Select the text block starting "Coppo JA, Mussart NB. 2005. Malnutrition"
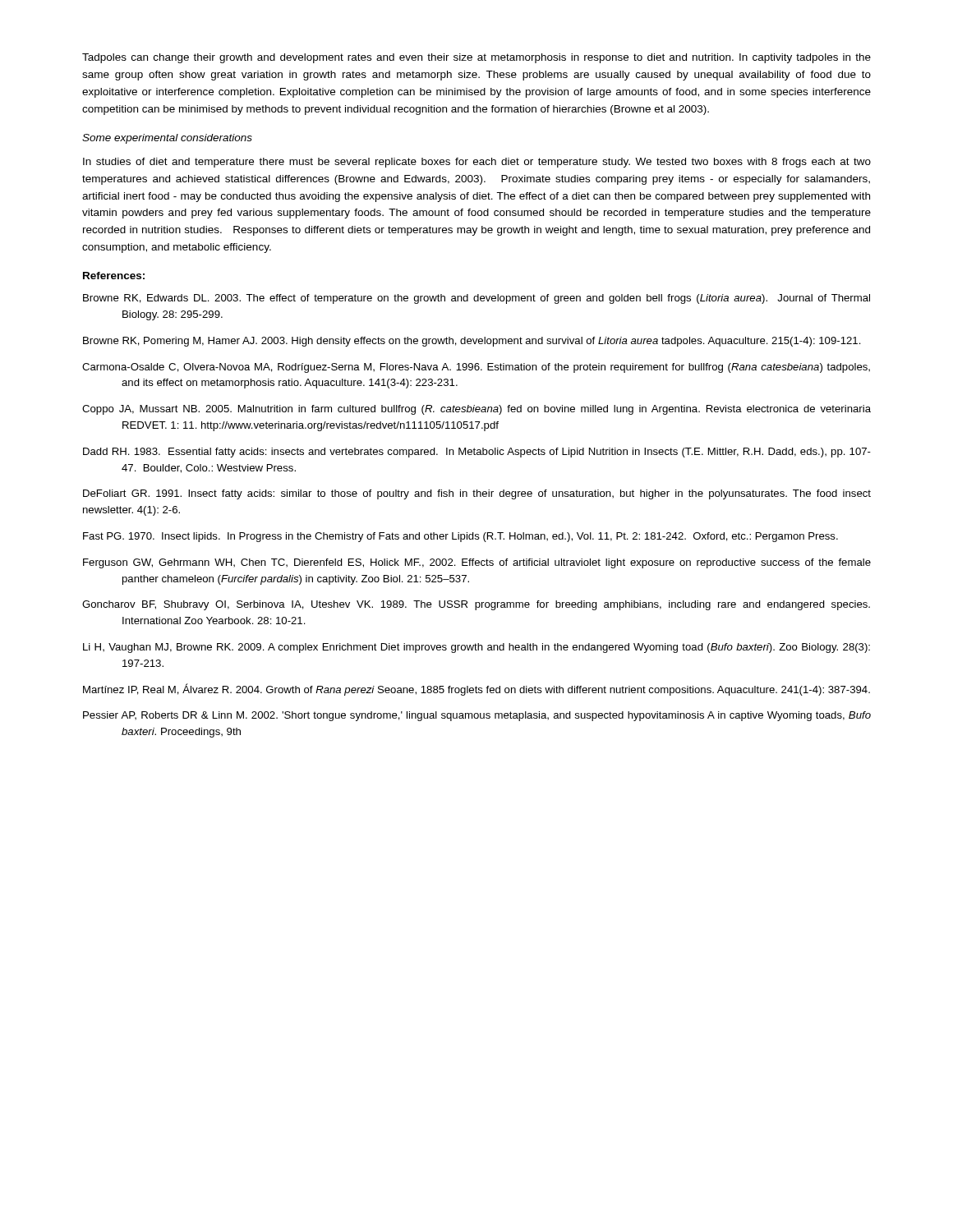953x1232 pixels. click(x=476, y=417)
